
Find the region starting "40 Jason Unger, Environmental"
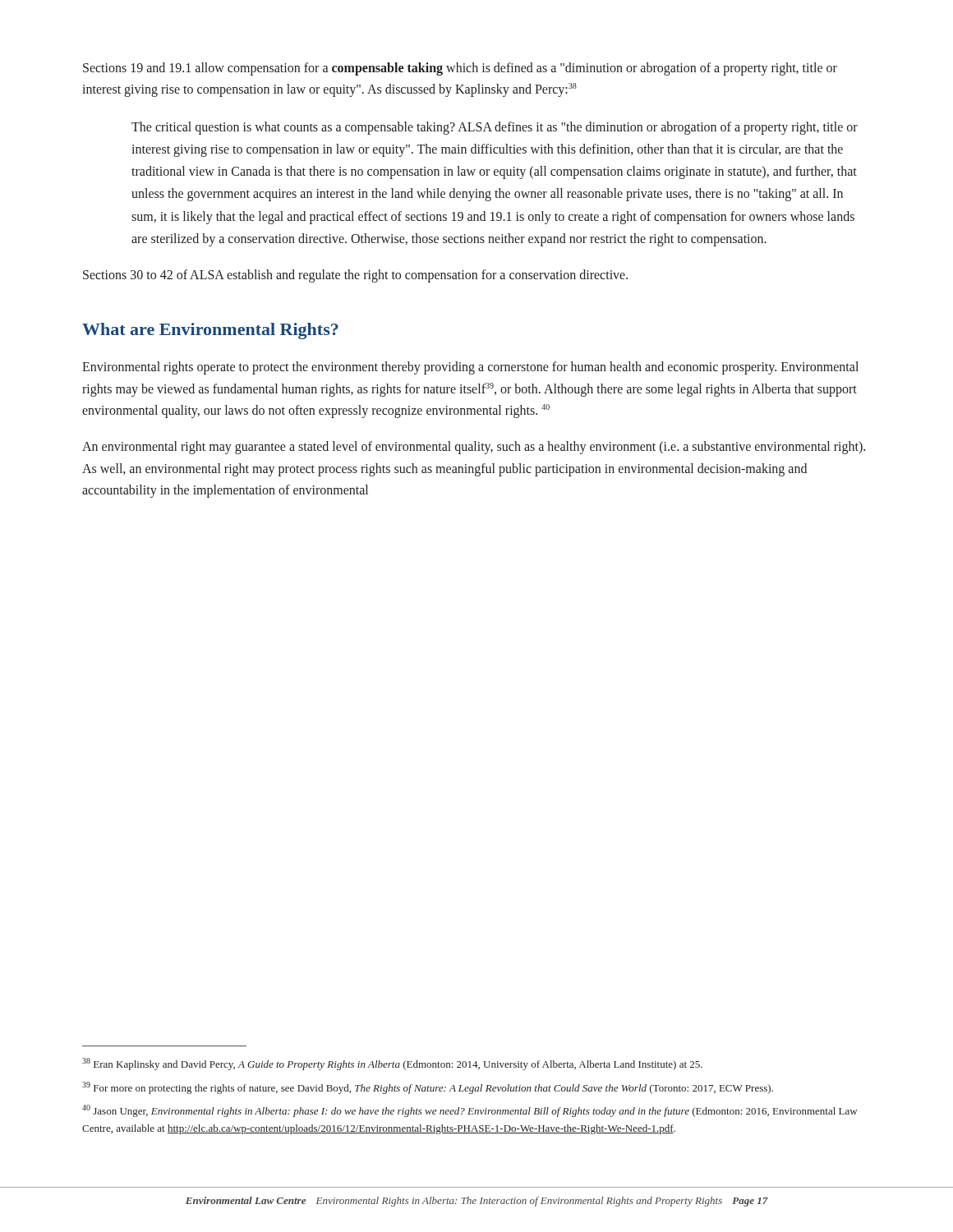point(470,1119)
